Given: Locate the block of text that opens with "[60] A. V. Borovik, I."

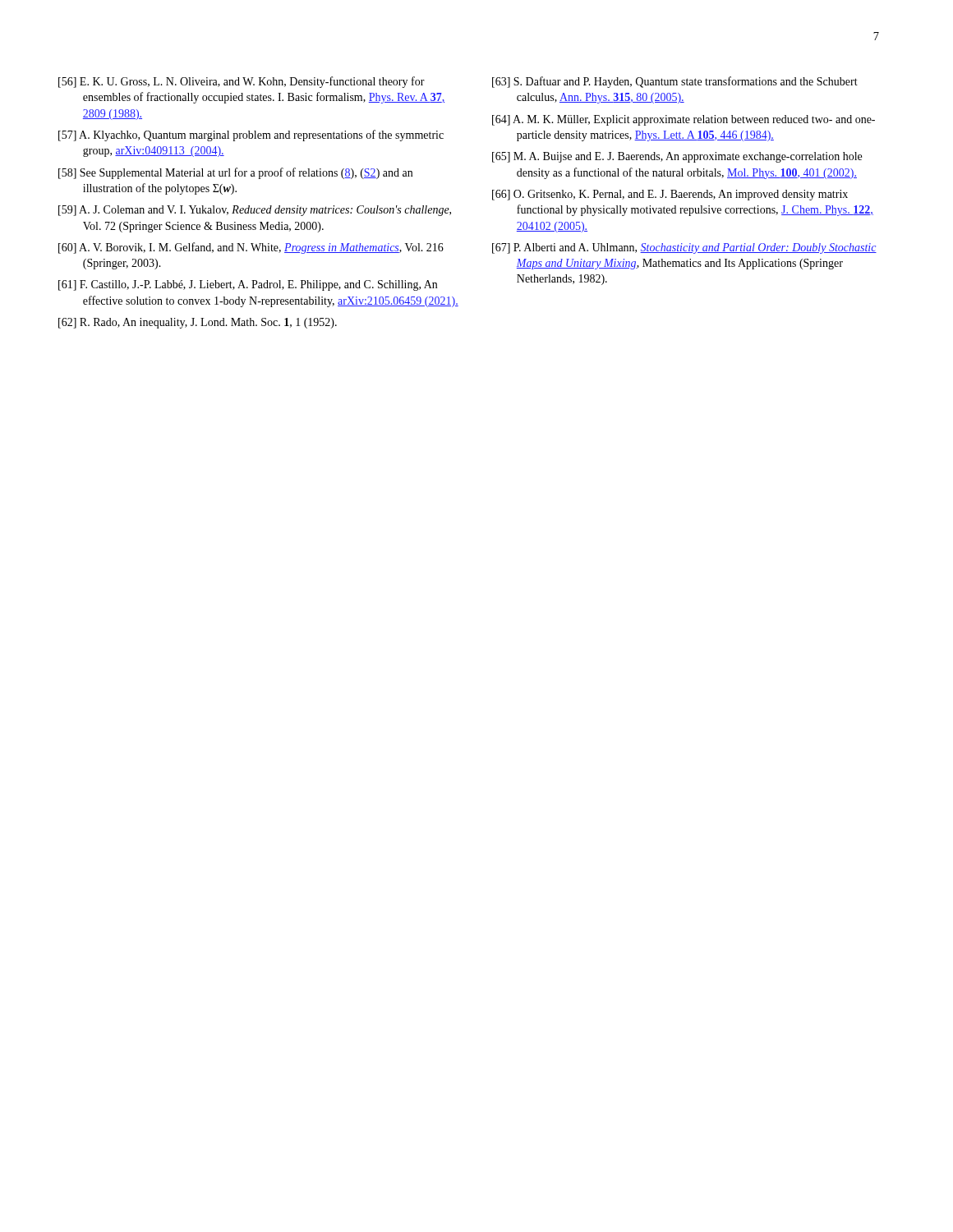Looking at the screenshot, I should pyautogui.click(x=250, y=255).
